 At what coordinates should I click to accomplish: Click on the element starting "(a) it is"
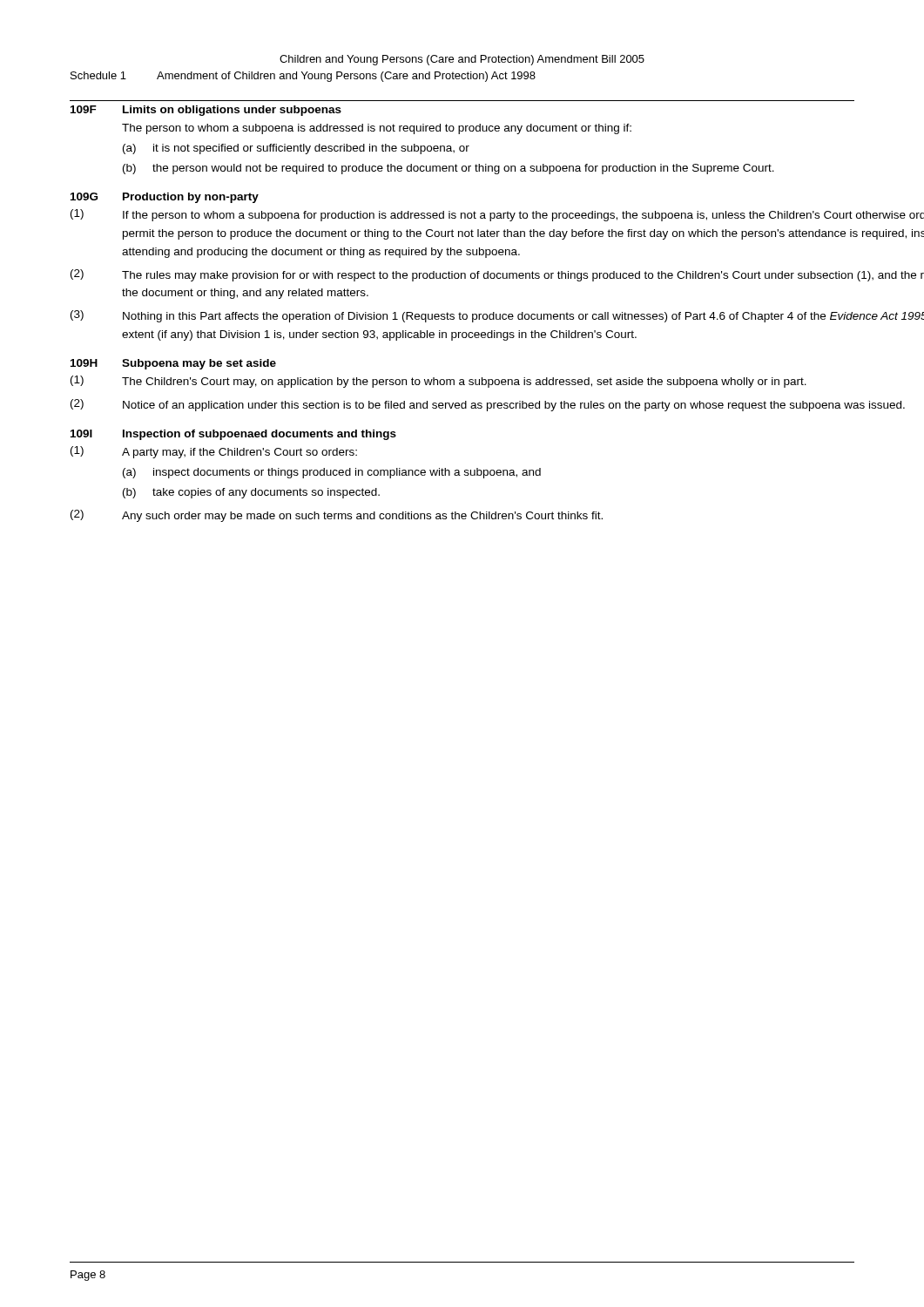point(296,148)
